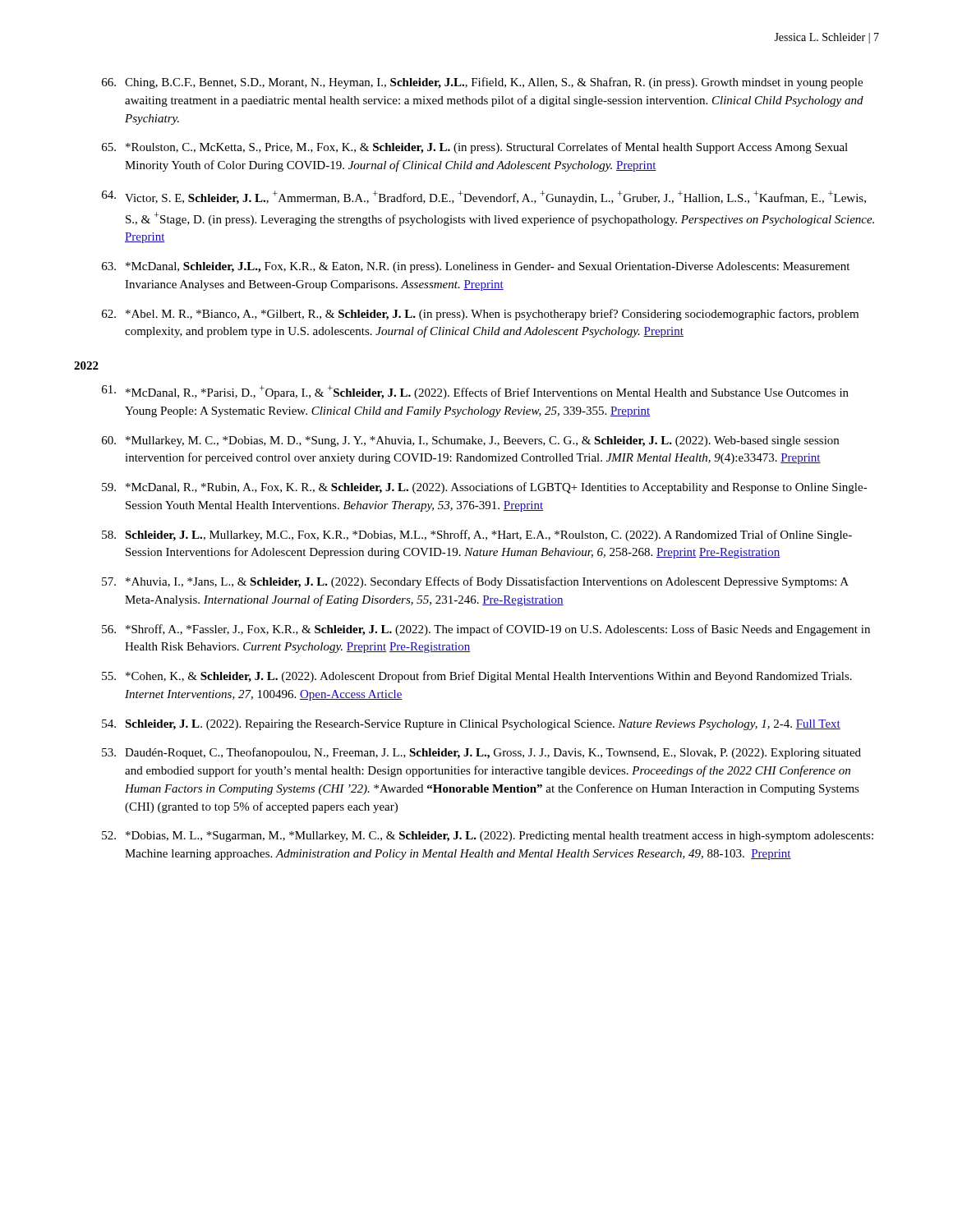
Task: Click on the list item that says "57. *Ahuvia, I.,"
Action: coord(476,591)
